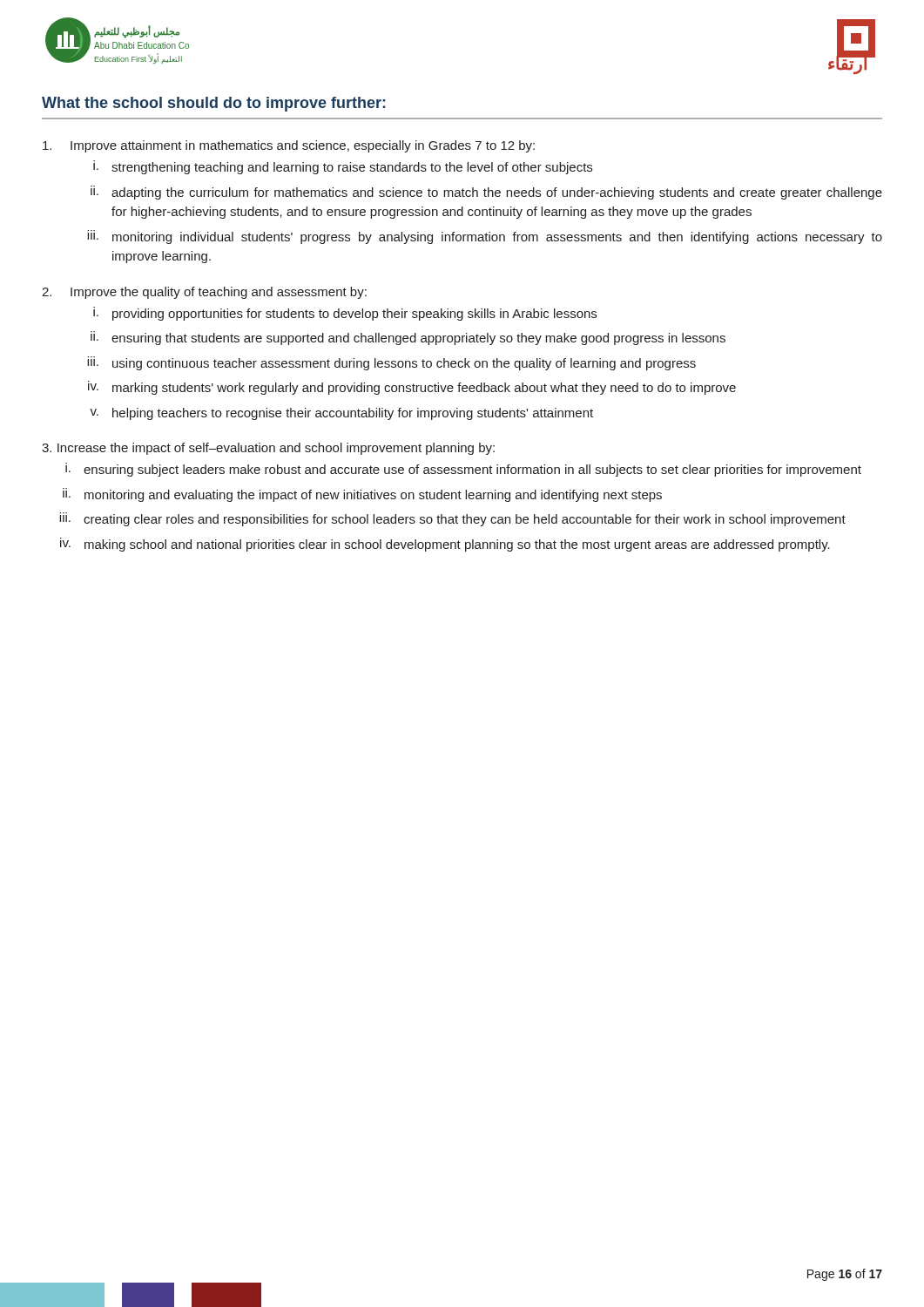924x1307 pixels.
Task: Point to the block beginning "Improve attainment in mathematics and"
Action: pos(462,205)
